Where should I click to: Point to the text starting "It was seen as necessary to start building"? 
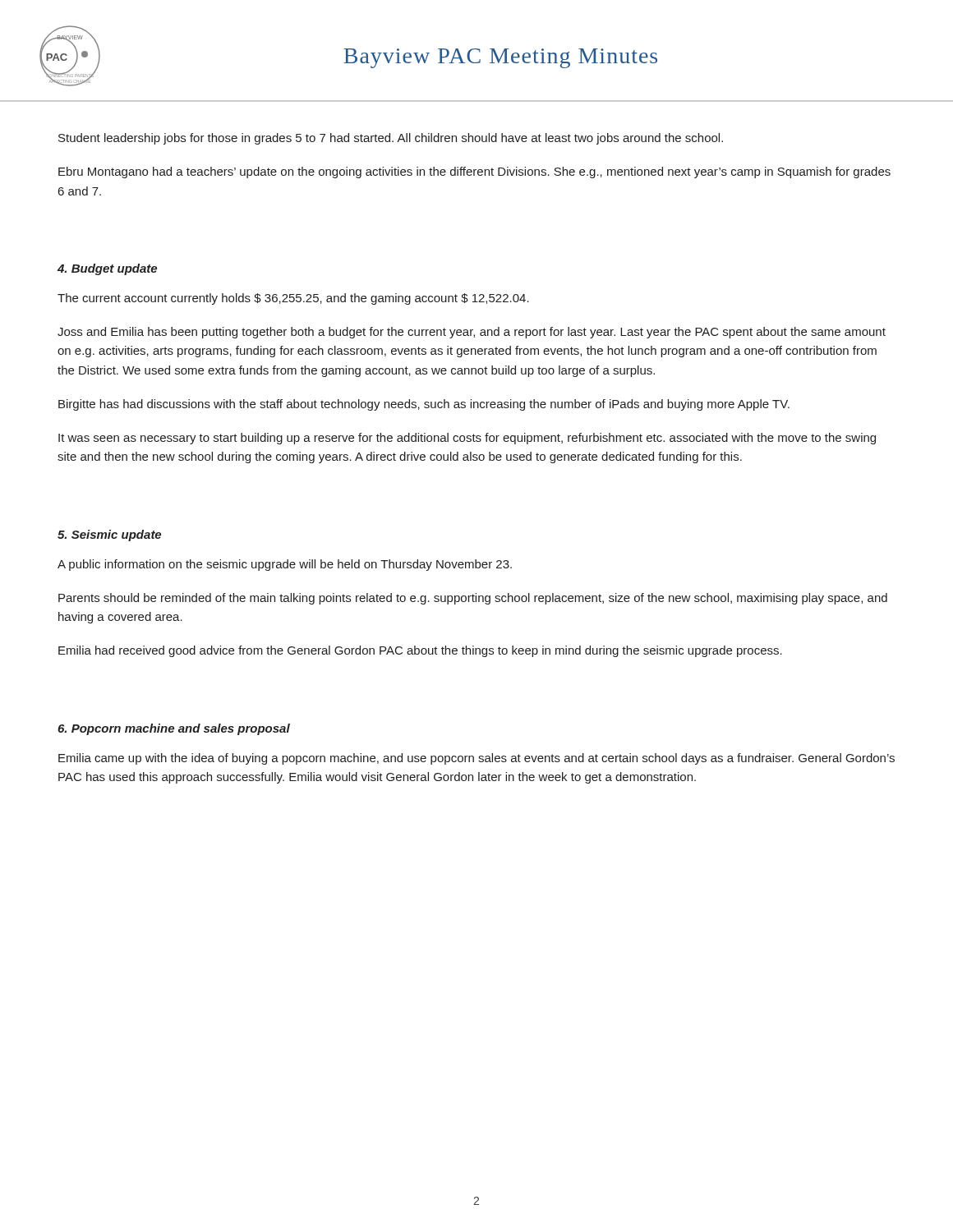[467, 447]
